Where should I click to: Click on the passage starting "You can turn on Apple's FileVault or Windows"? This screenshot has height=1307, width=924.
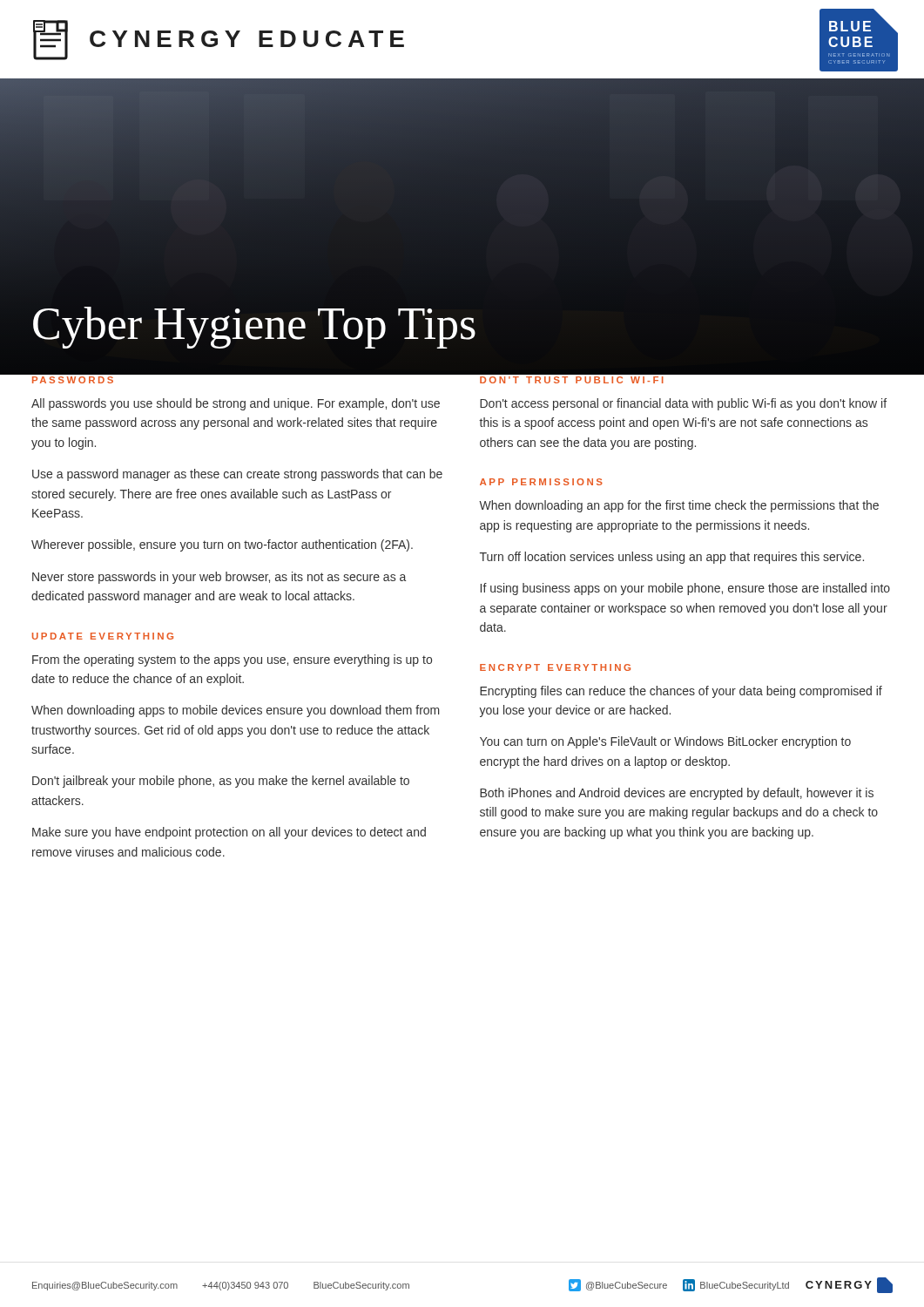[x=665, y=752]
